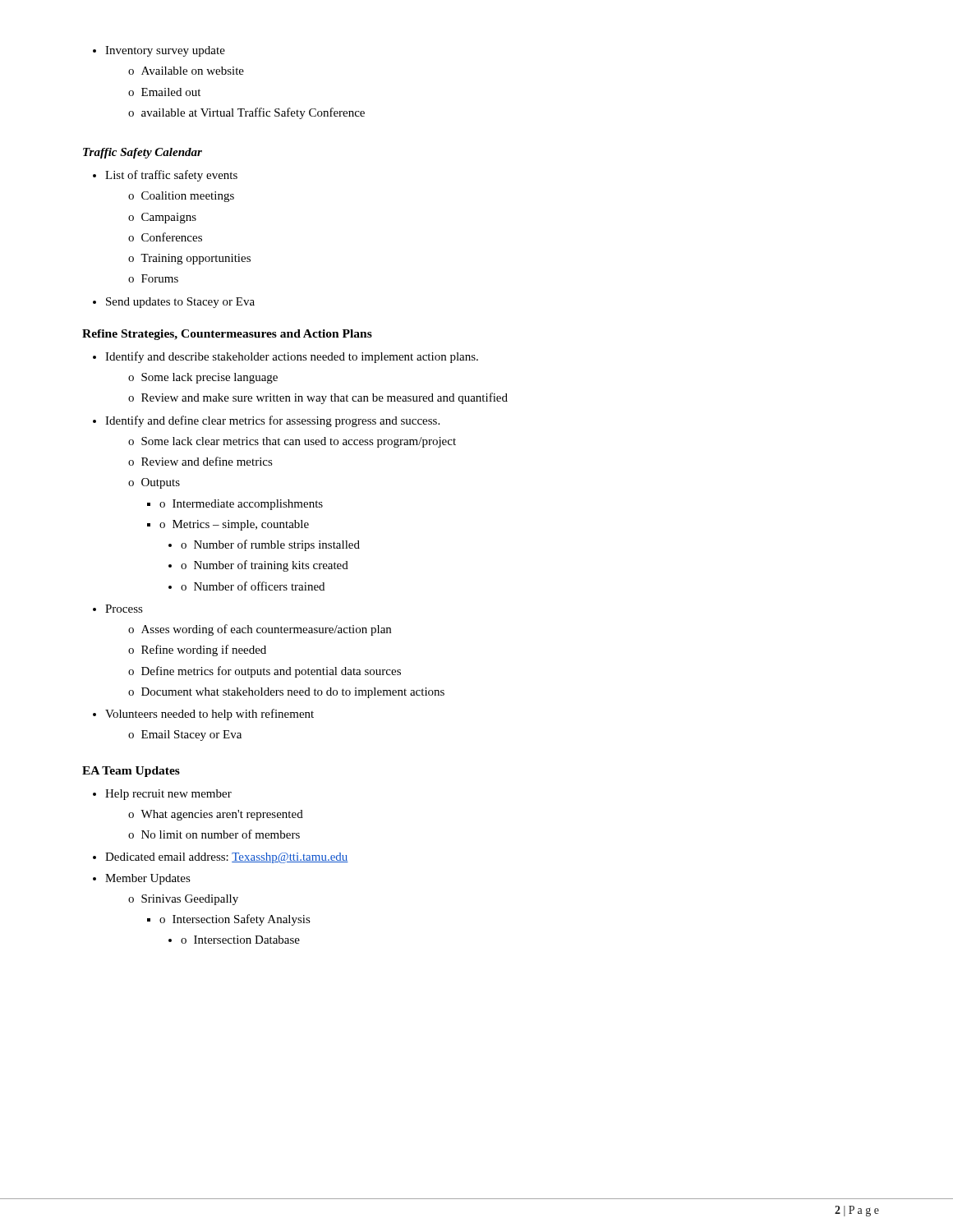
Task: Select the text block starting "List of traffic"
Action: (x=165, y=176)
